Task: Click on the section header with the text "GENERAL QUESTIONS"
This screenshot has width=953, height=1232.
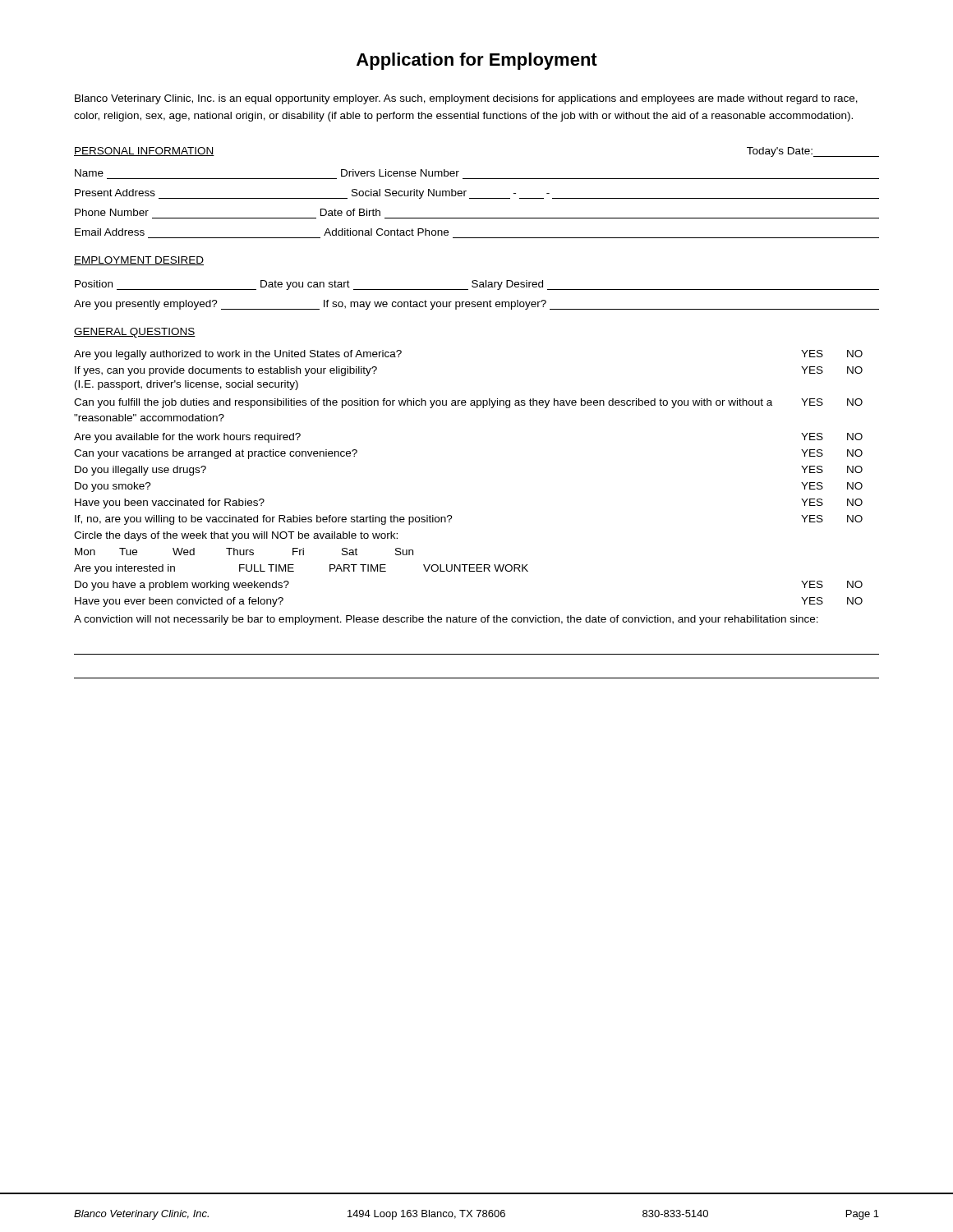Action: pos(134,331)
